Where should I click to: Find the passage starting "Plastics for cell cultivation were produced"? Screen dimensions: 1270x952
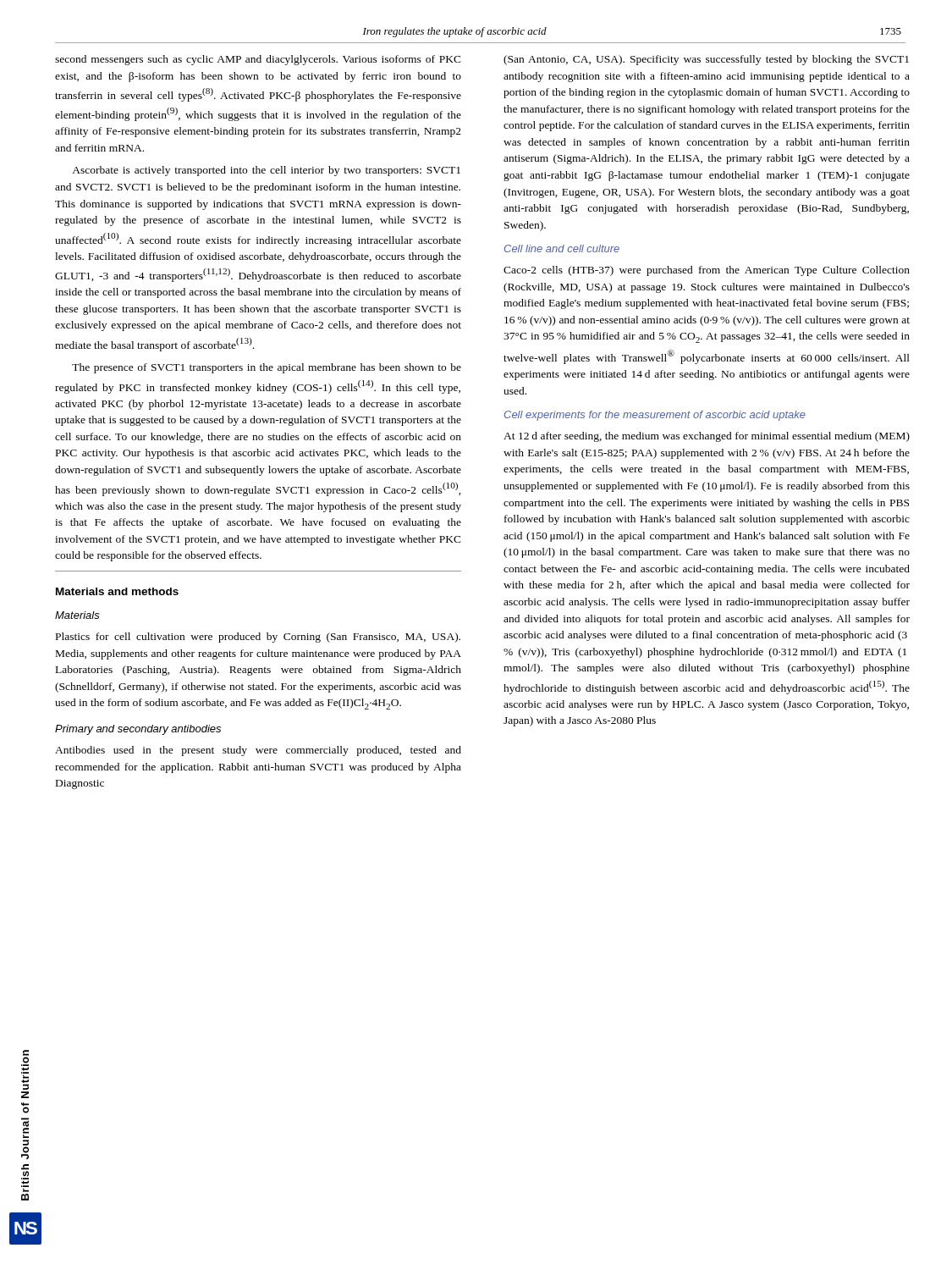pyautogui.click(x=258, y=671)
